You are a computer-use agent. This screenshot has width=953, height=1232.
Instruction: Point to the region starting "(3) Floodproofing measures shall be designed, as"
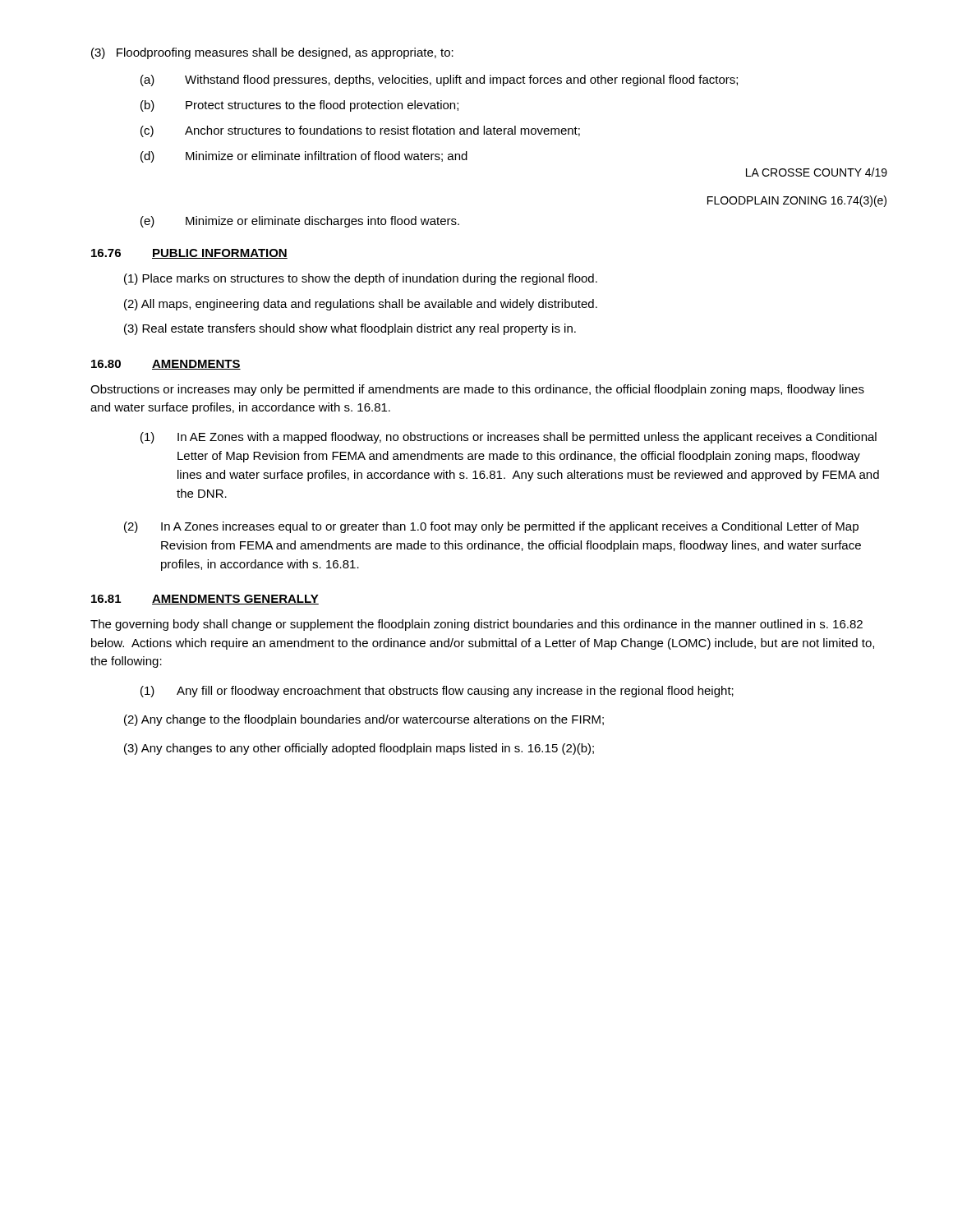tap(272, 52)
